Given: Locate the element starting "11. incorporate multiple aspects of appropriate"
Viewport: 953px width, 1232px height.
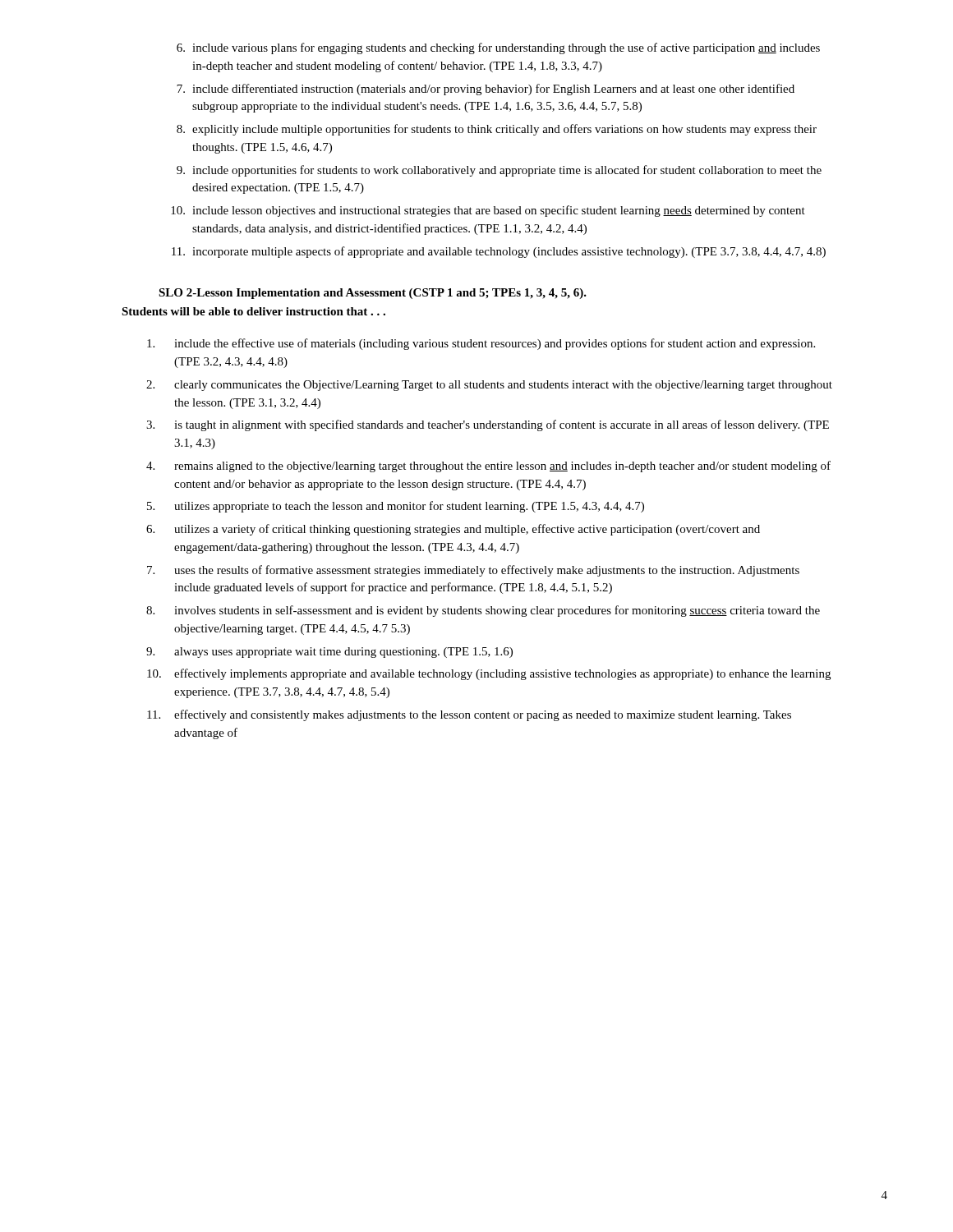Looking at the screenshot, I should tap(495, 252).
